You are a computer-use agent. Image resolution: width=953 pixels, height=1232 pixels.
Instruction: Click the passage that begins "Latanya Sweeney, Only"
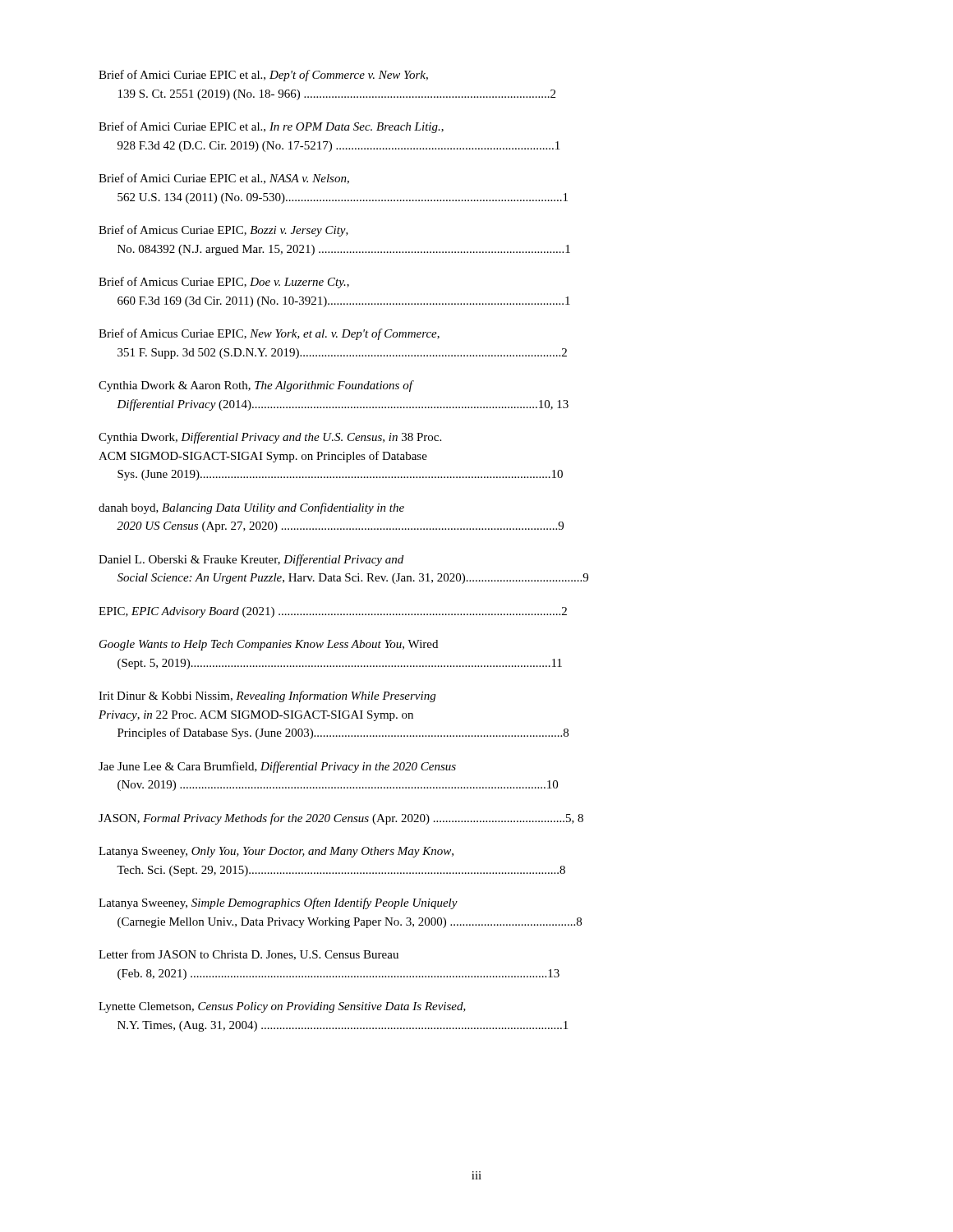click(276, 852)
